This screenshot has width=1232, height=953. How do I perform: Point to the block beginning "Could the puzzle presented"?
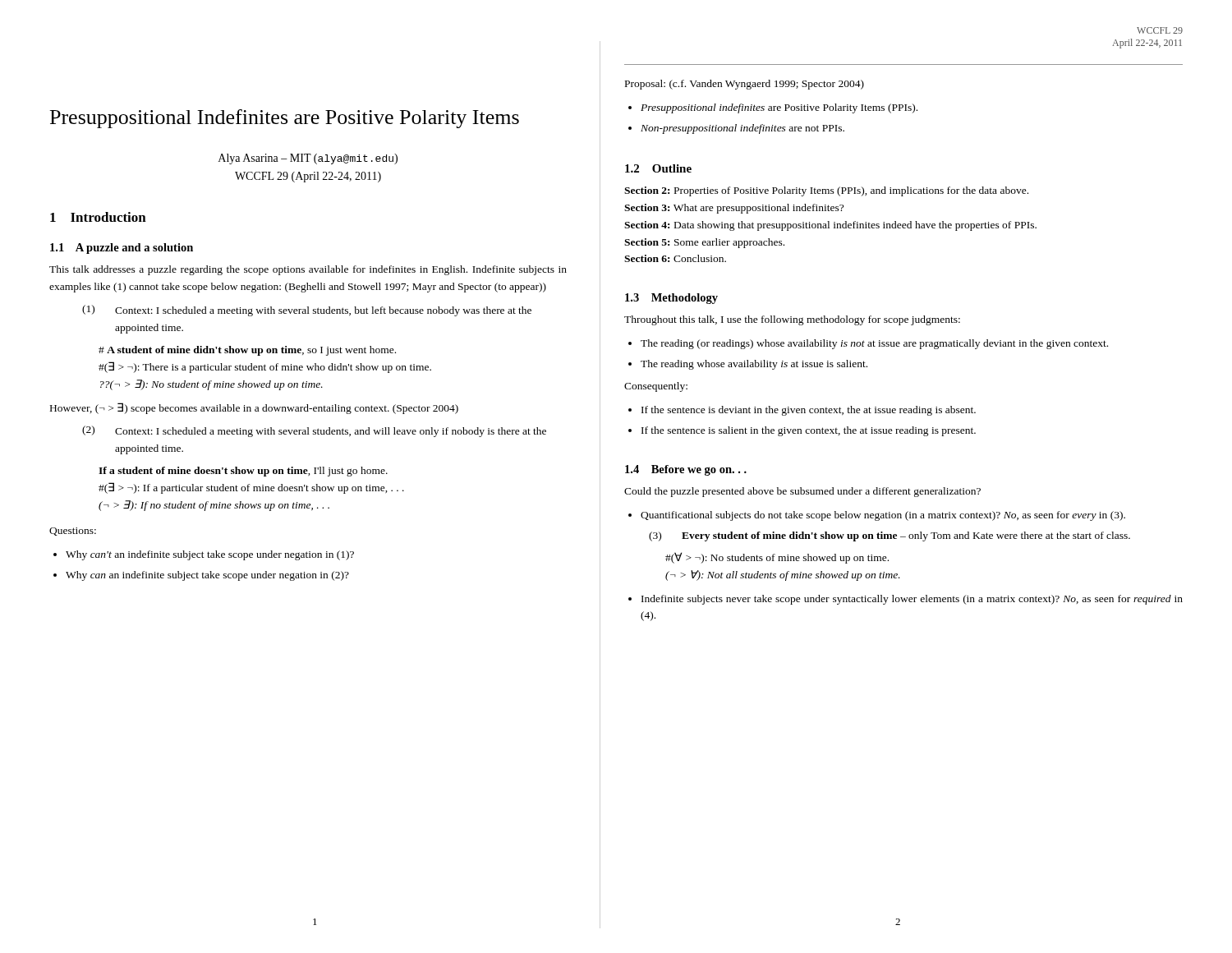tap(803, 491)
